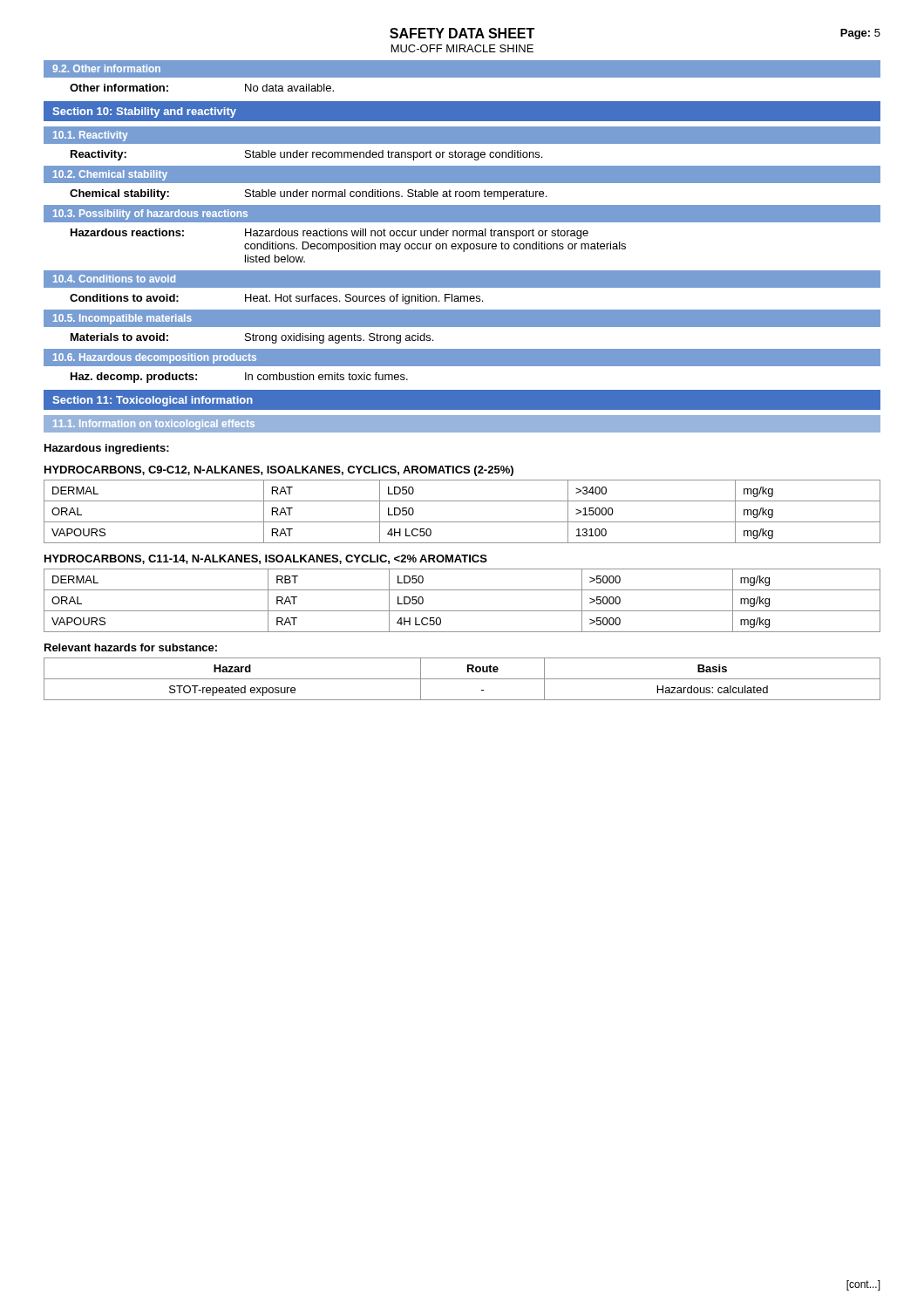Point to the block beginning "Materials to avoid: Strong oxidising"
The image size is (924, 1308).
[x=252, y=337]
